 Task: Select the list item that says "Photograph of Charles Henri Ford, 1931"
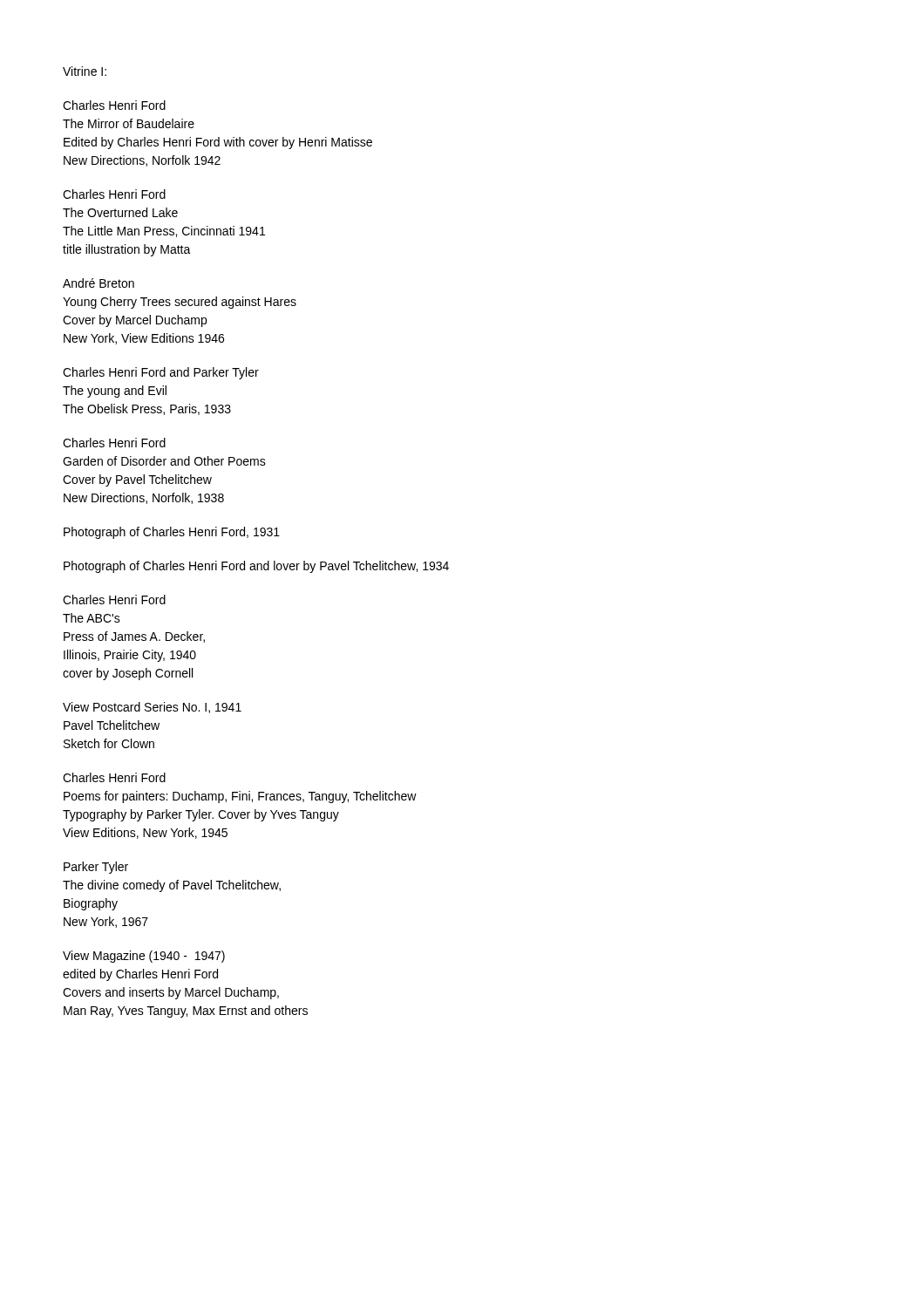tap(171, 532)
